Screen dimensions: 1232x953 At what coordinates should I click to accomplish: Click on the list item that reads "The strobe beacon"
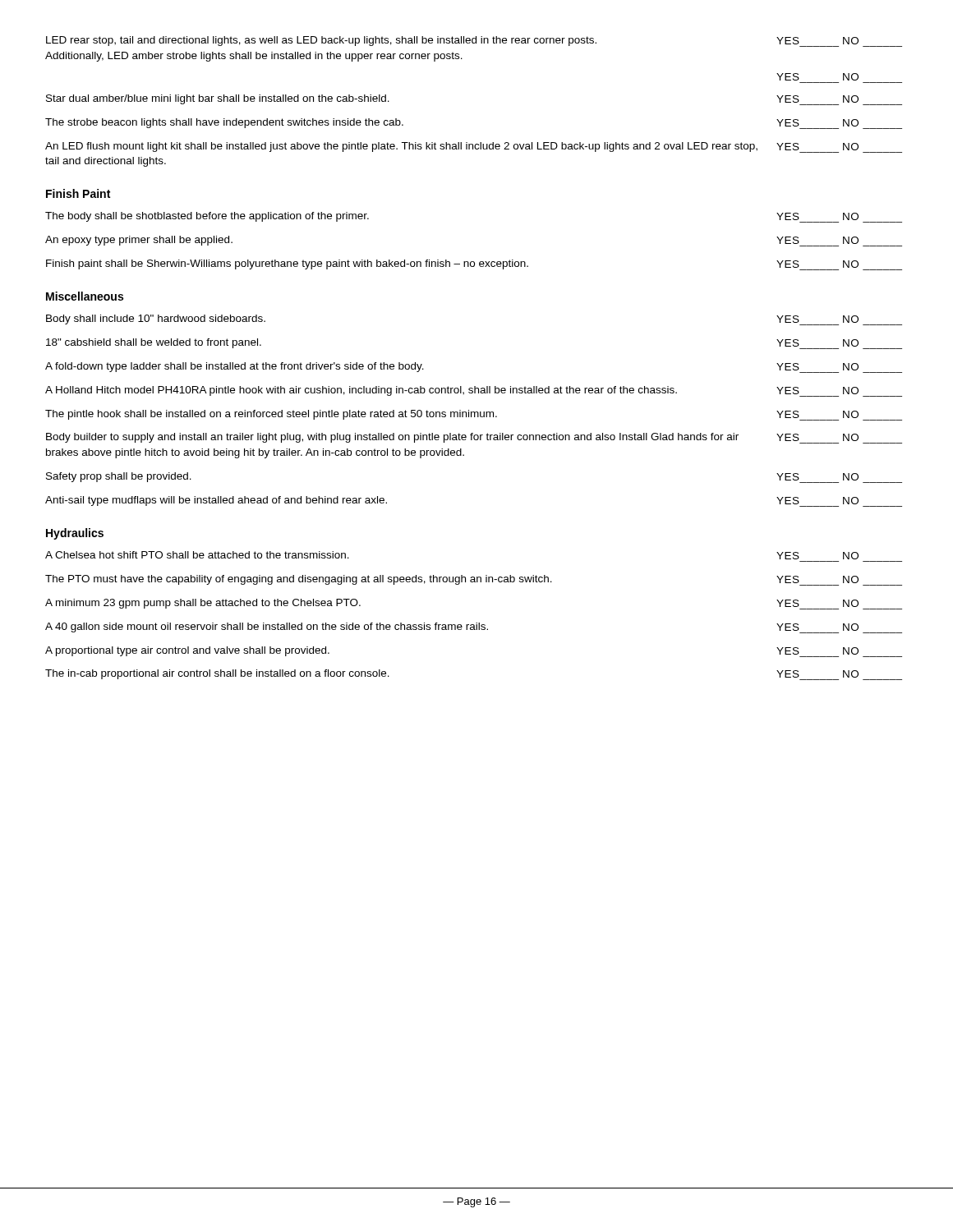pos(224,124)
